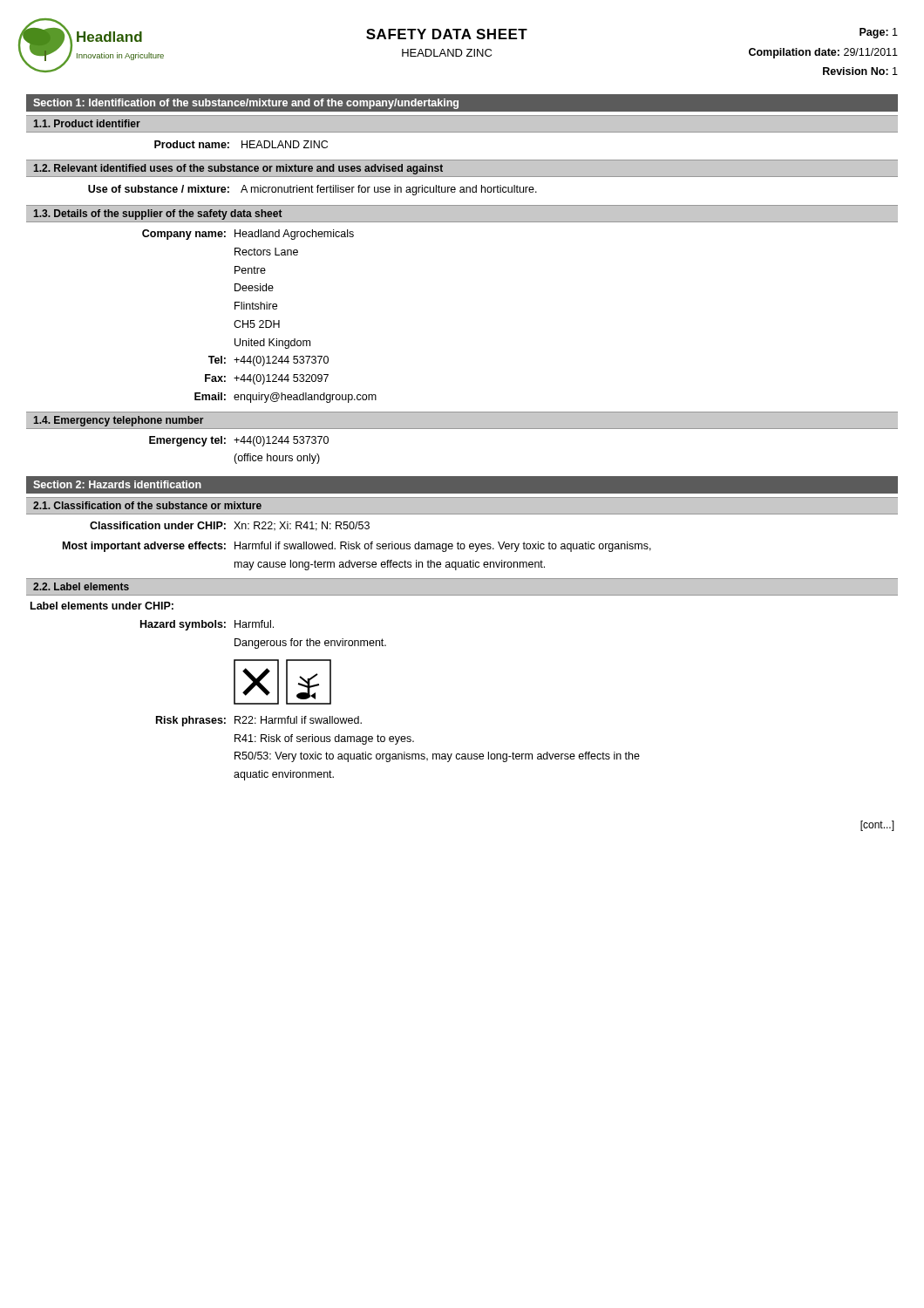Click on the text block containing "Classification under CHIP: Xn:"
The width and height of the screenshot is (924, 1308).
[x=462, y=545]
